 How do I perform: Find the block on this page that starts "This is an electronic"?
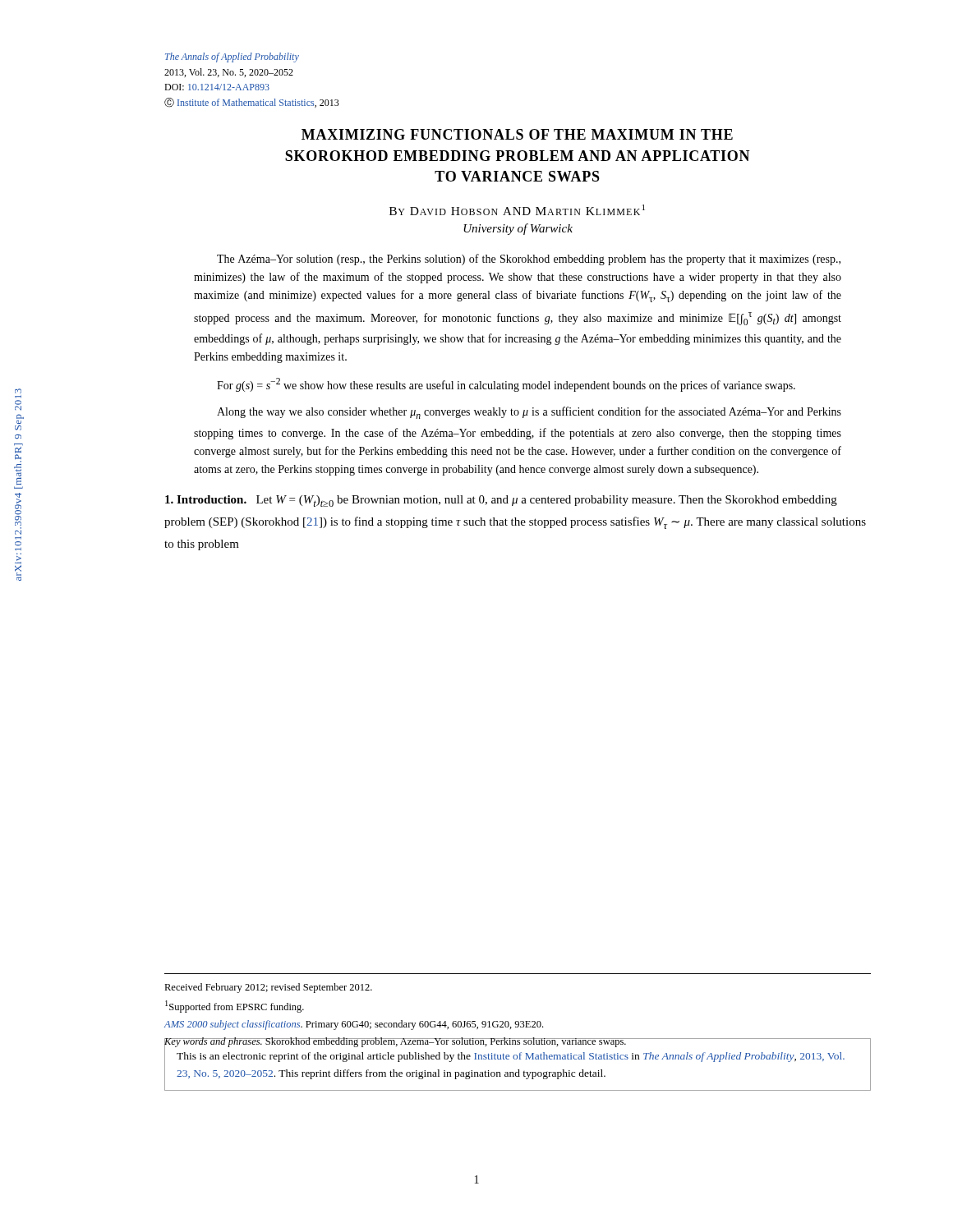(x=511, y=1064)
